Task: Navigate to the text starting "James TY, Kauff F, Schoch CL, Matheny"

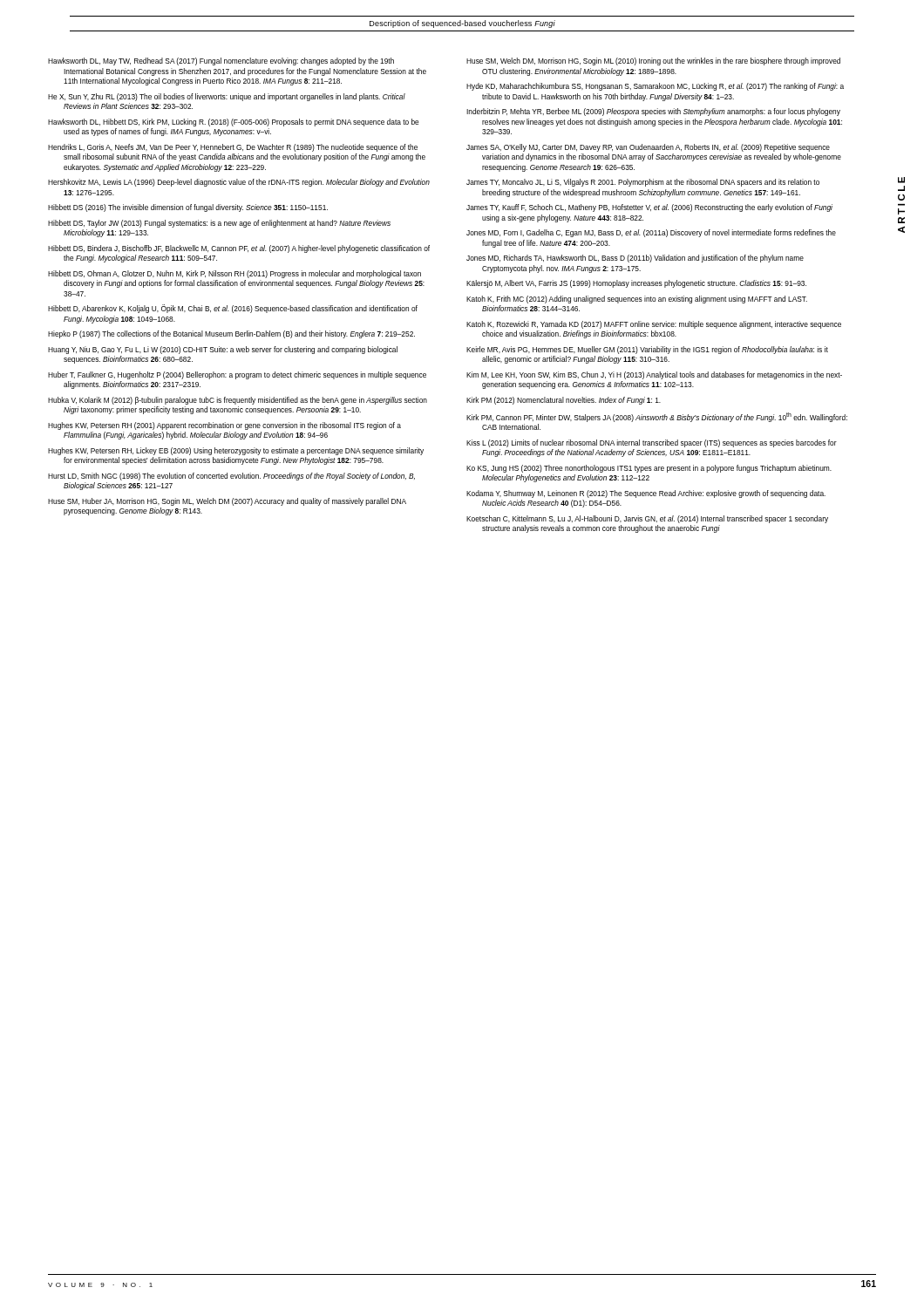Action: (x=649, y=213)
